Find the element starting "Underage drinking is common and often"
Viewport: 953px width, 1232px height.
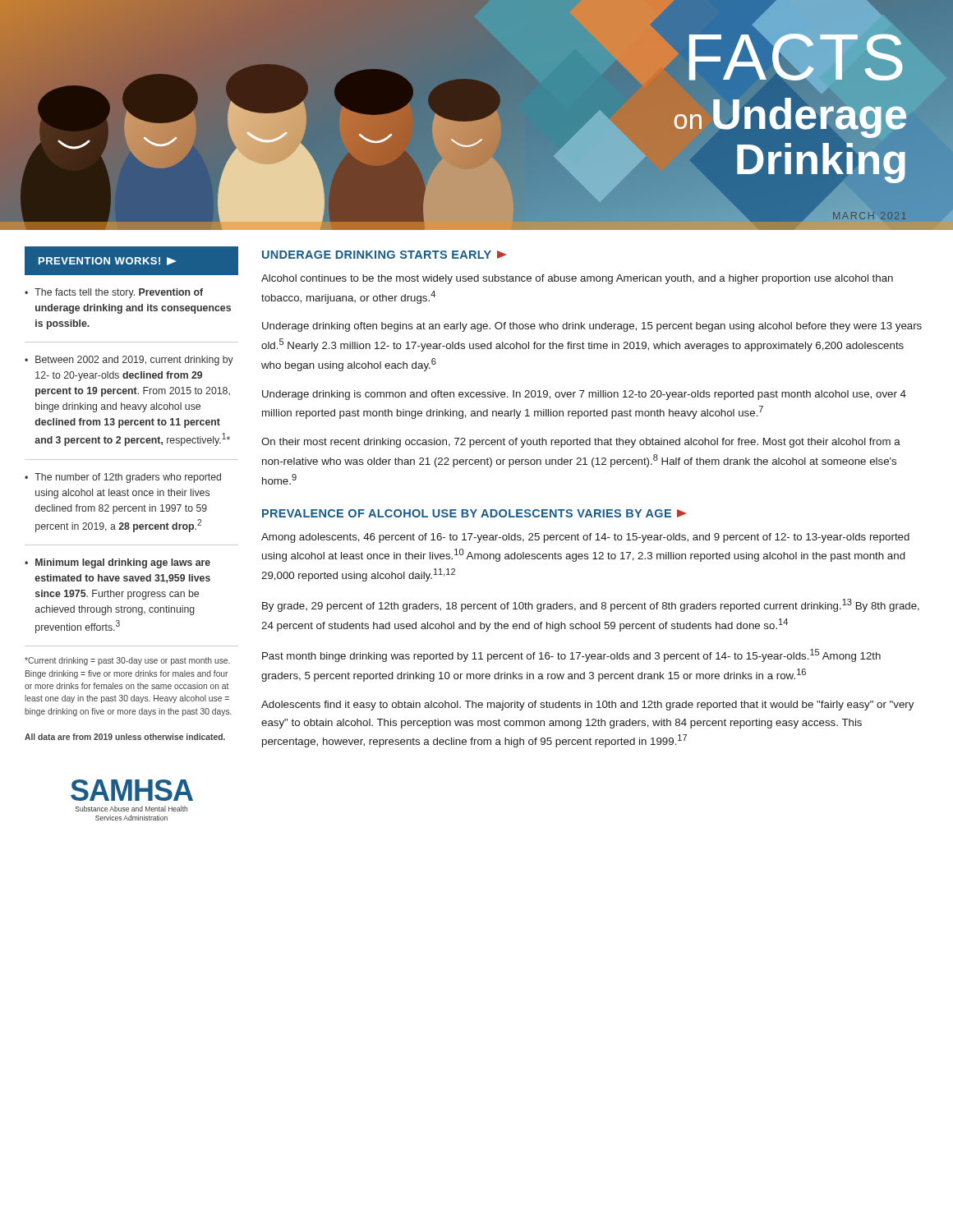coord(584,404)
